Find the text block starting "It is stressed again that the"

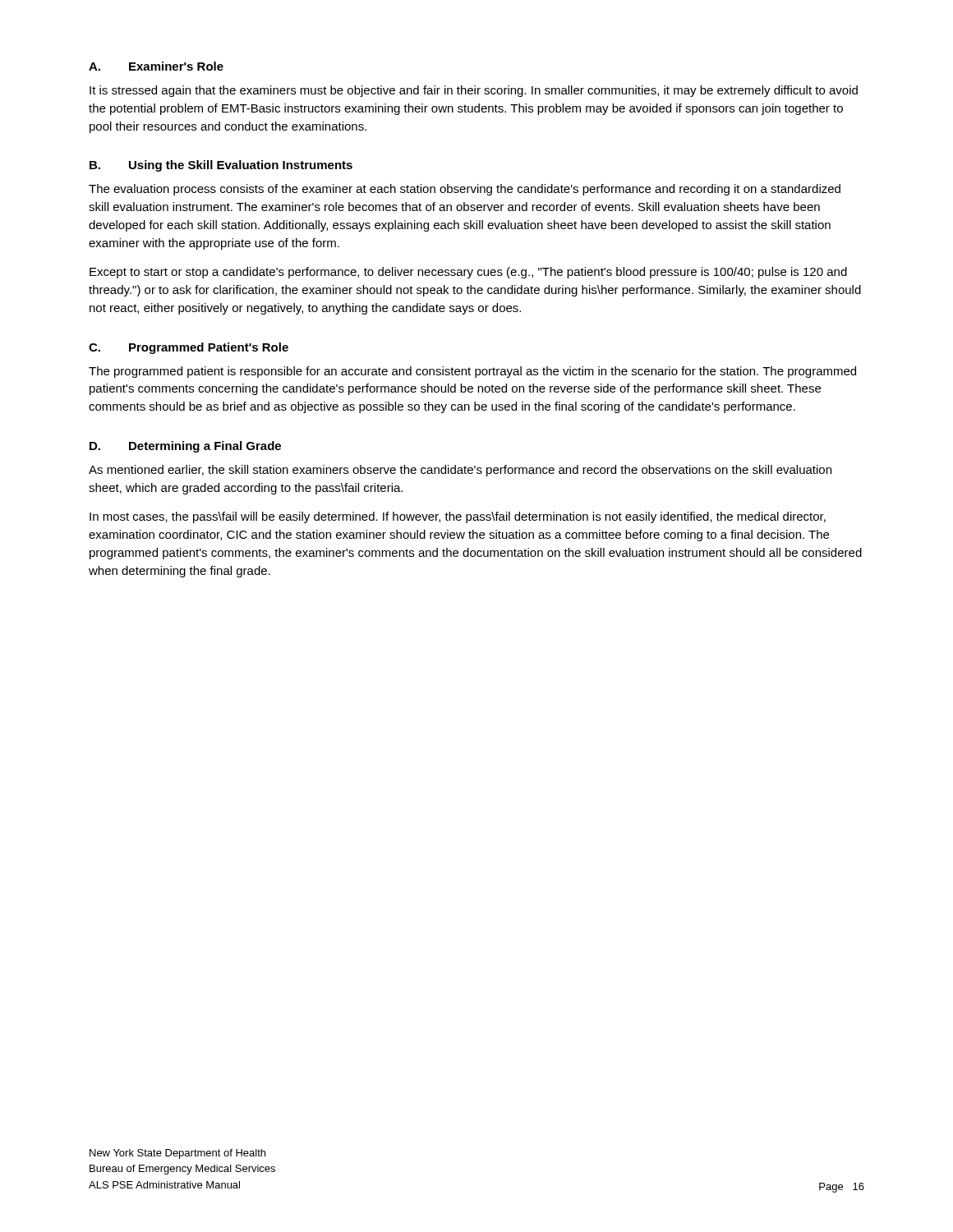pos(474,108)
